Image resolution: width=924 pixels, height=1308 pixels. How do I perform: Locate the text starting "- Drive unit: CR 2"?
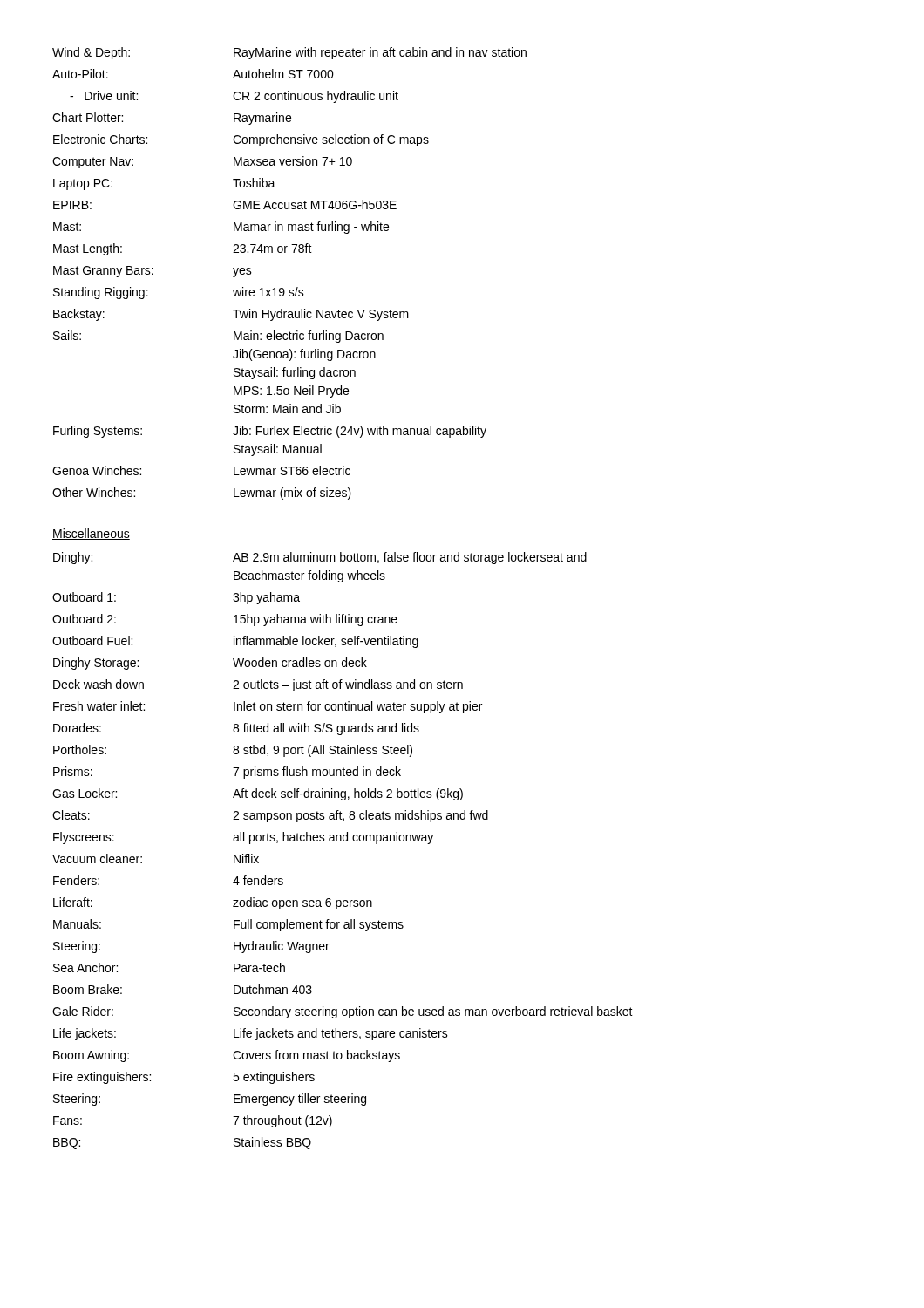[234, 97]
